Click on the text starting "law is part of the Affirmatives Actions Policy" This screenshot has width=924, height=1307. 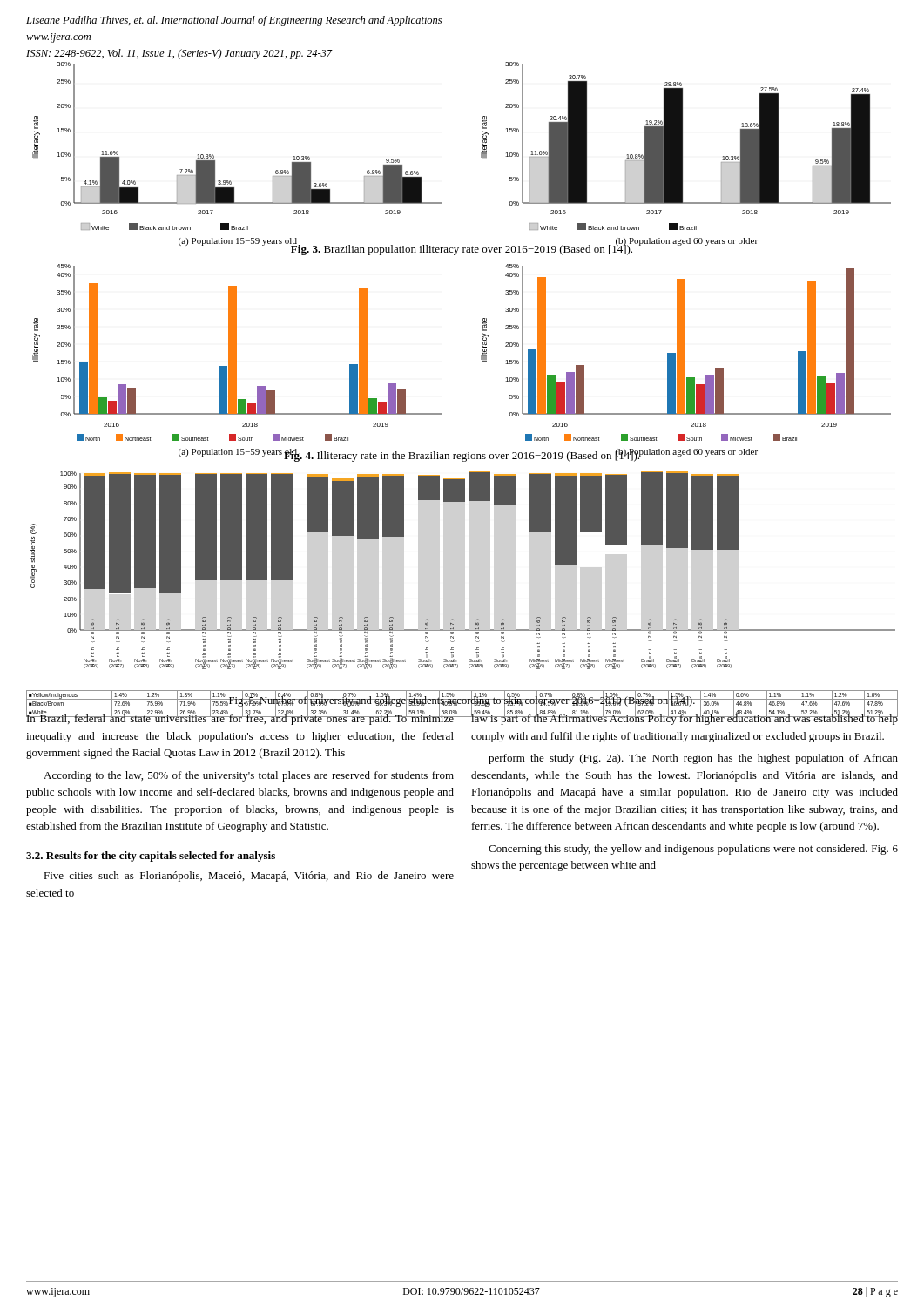684,792
